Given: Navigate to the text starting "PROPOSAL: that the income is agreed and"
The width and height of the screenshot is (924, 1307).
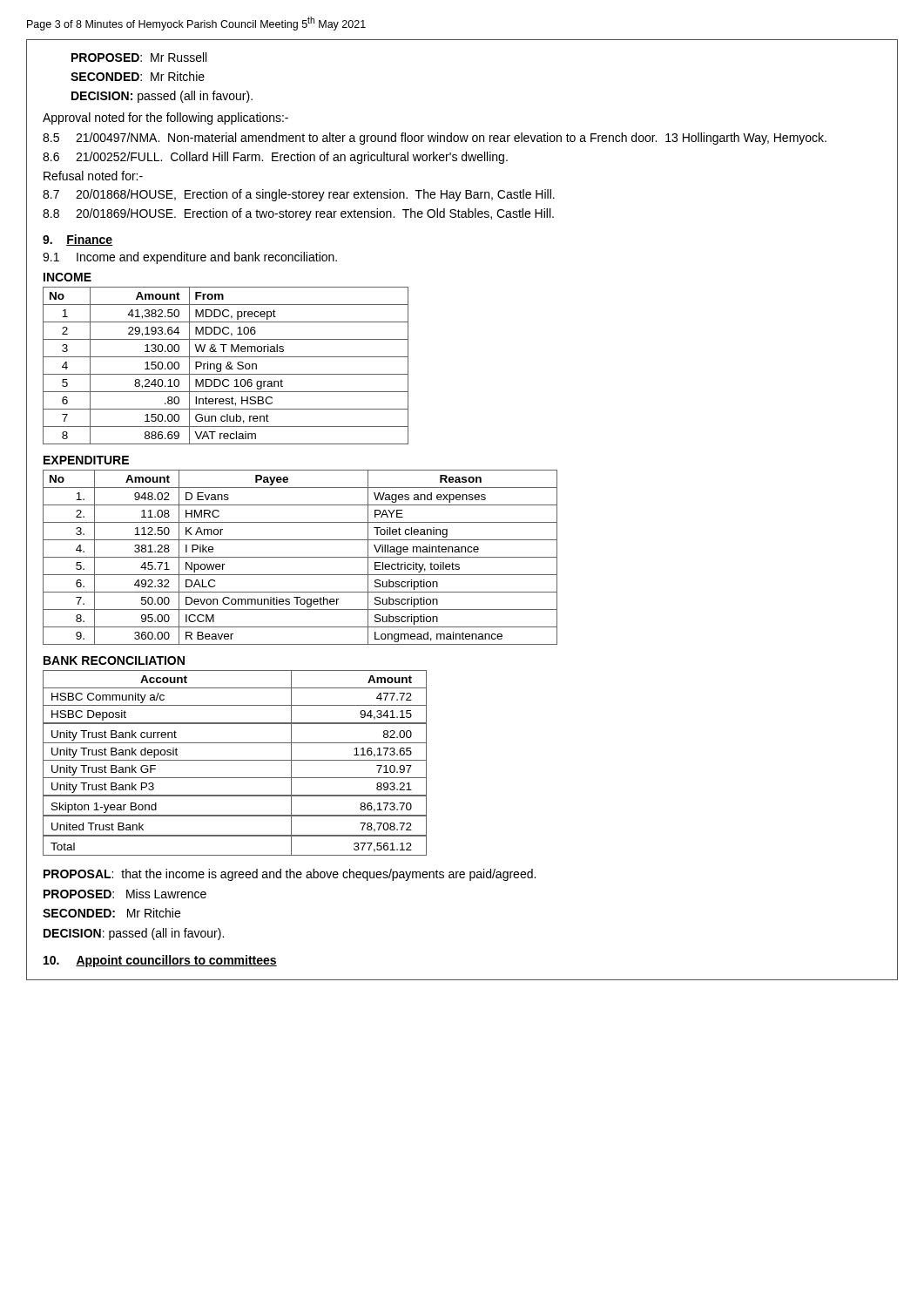Looking at the screenshot, I should (290, 875).
